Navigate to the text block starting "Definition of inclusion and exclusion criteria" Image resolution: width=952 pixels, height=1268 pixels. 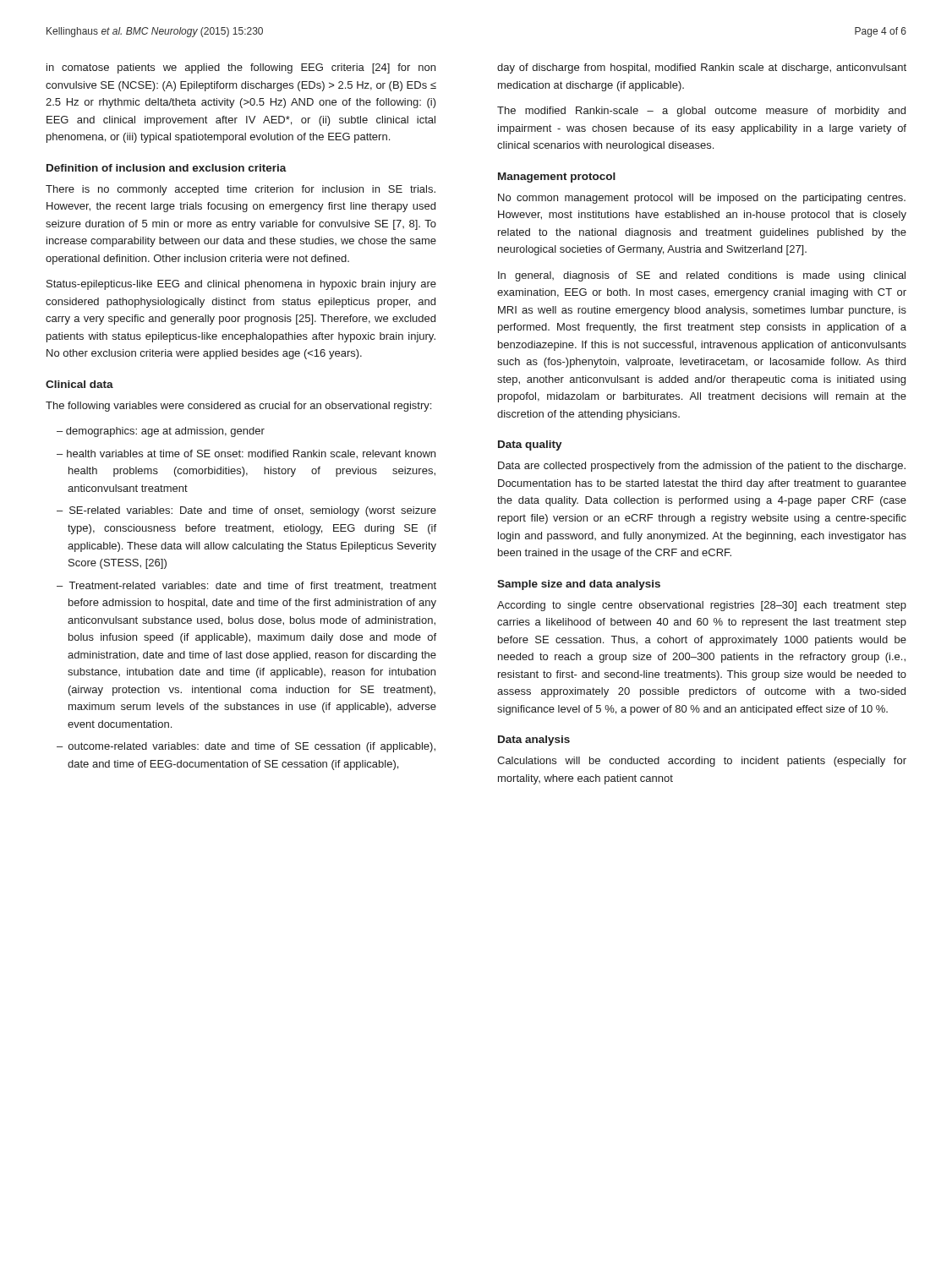[166, 168]
